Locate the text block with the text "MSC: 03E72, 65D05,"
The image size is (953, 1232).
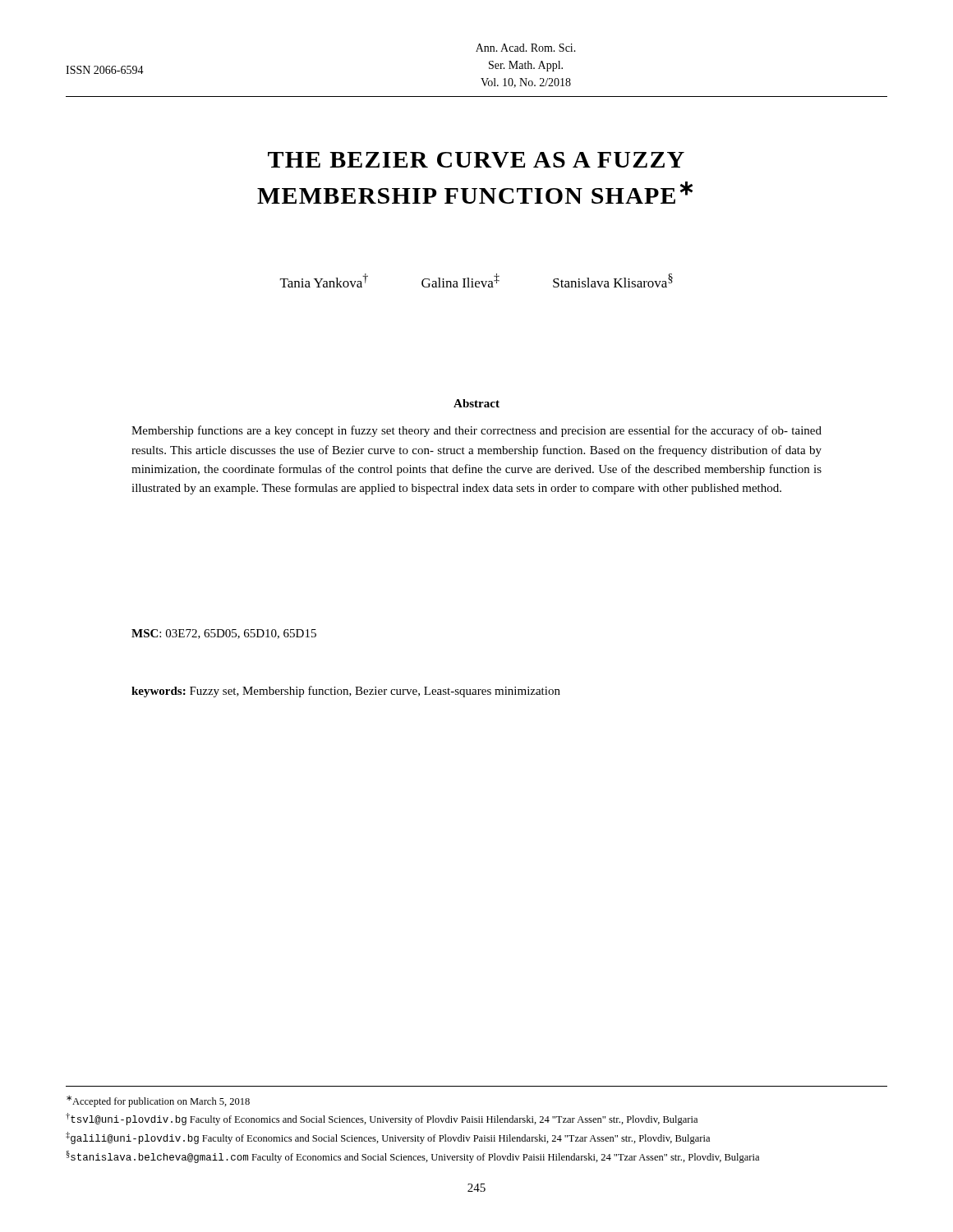pos(224,633)
